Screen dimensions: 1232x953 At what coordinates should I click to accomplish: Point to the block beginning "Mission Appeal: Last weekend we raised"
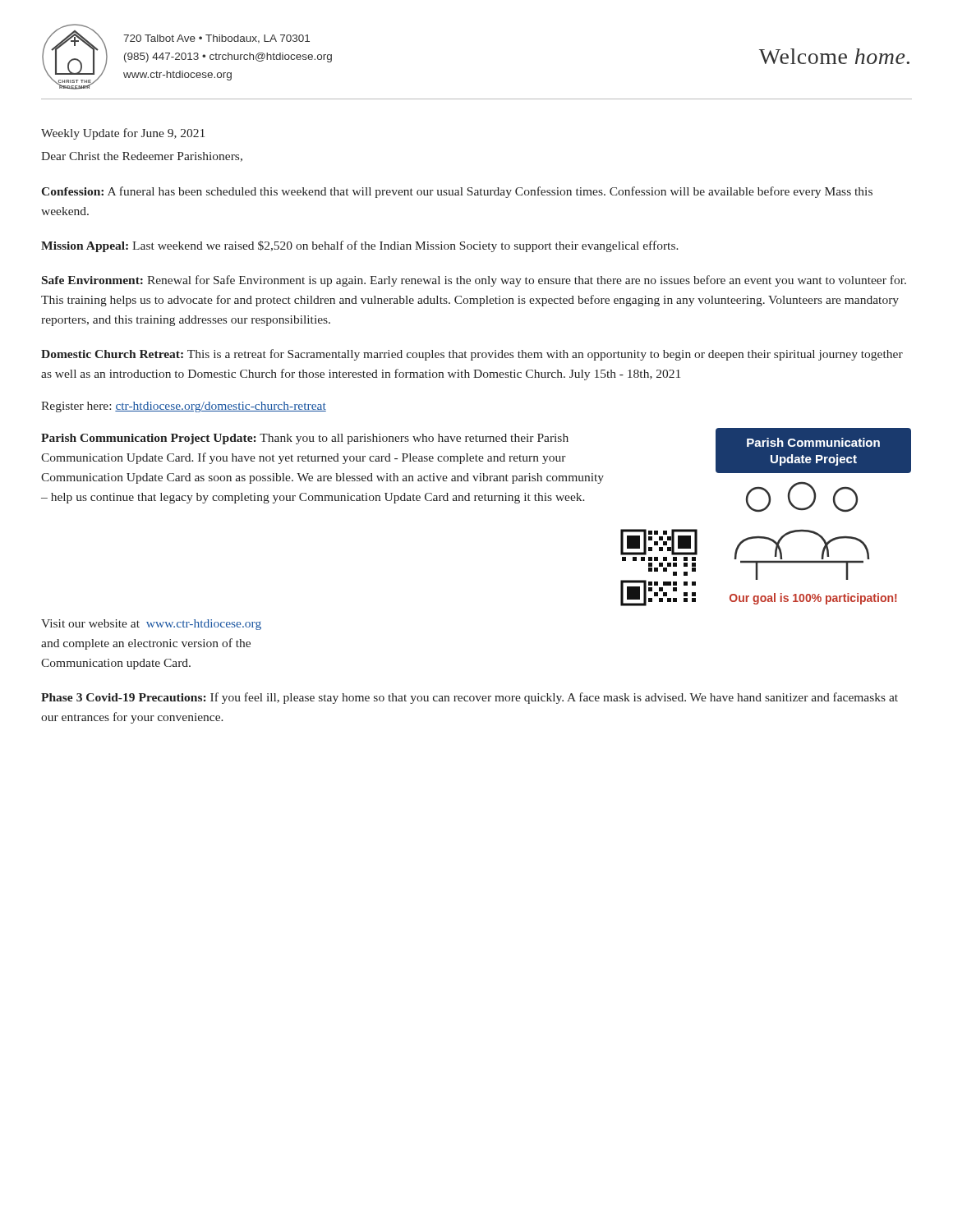click(x=360, y=245)
